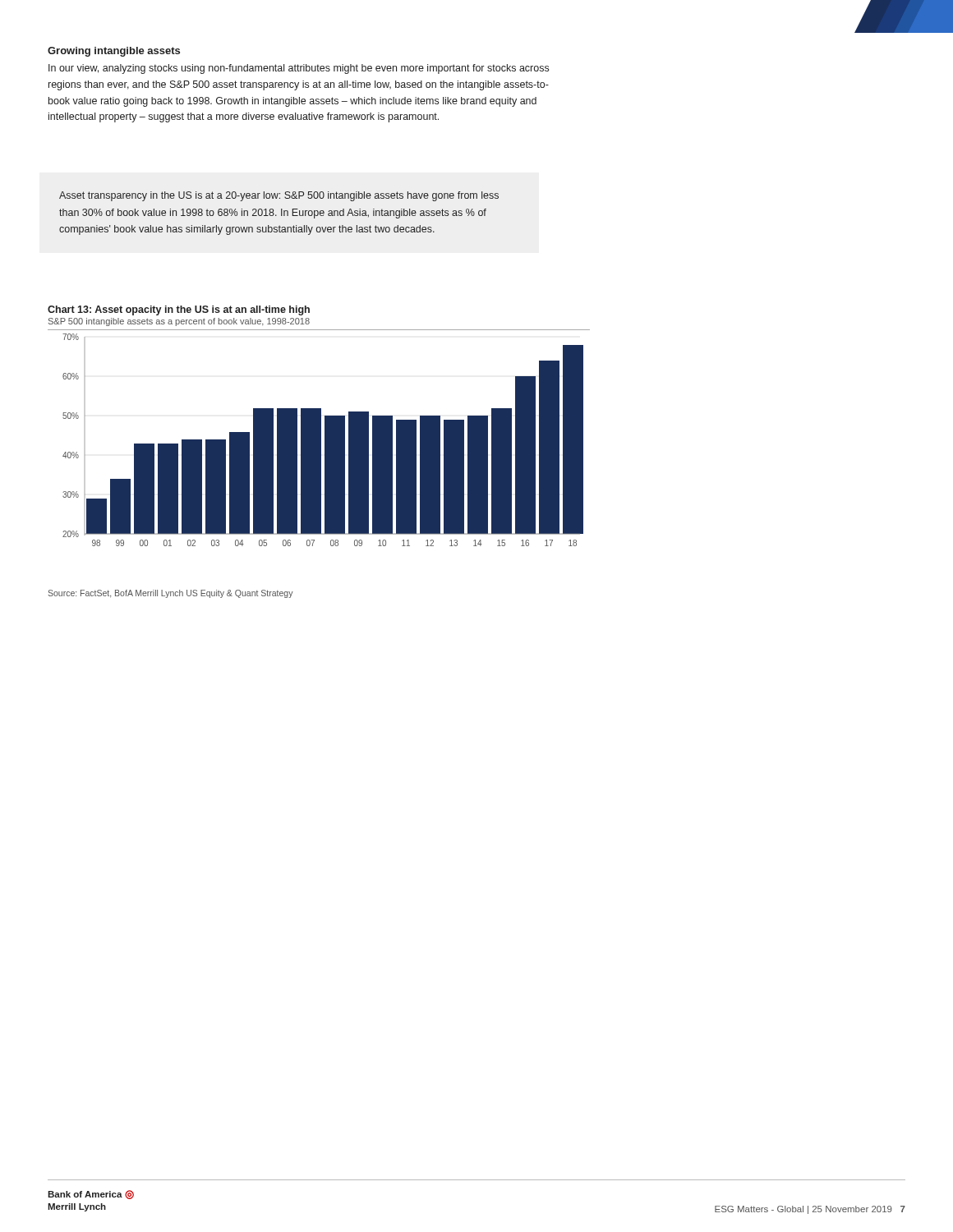Locate the section header

click(x=114, y=51)
